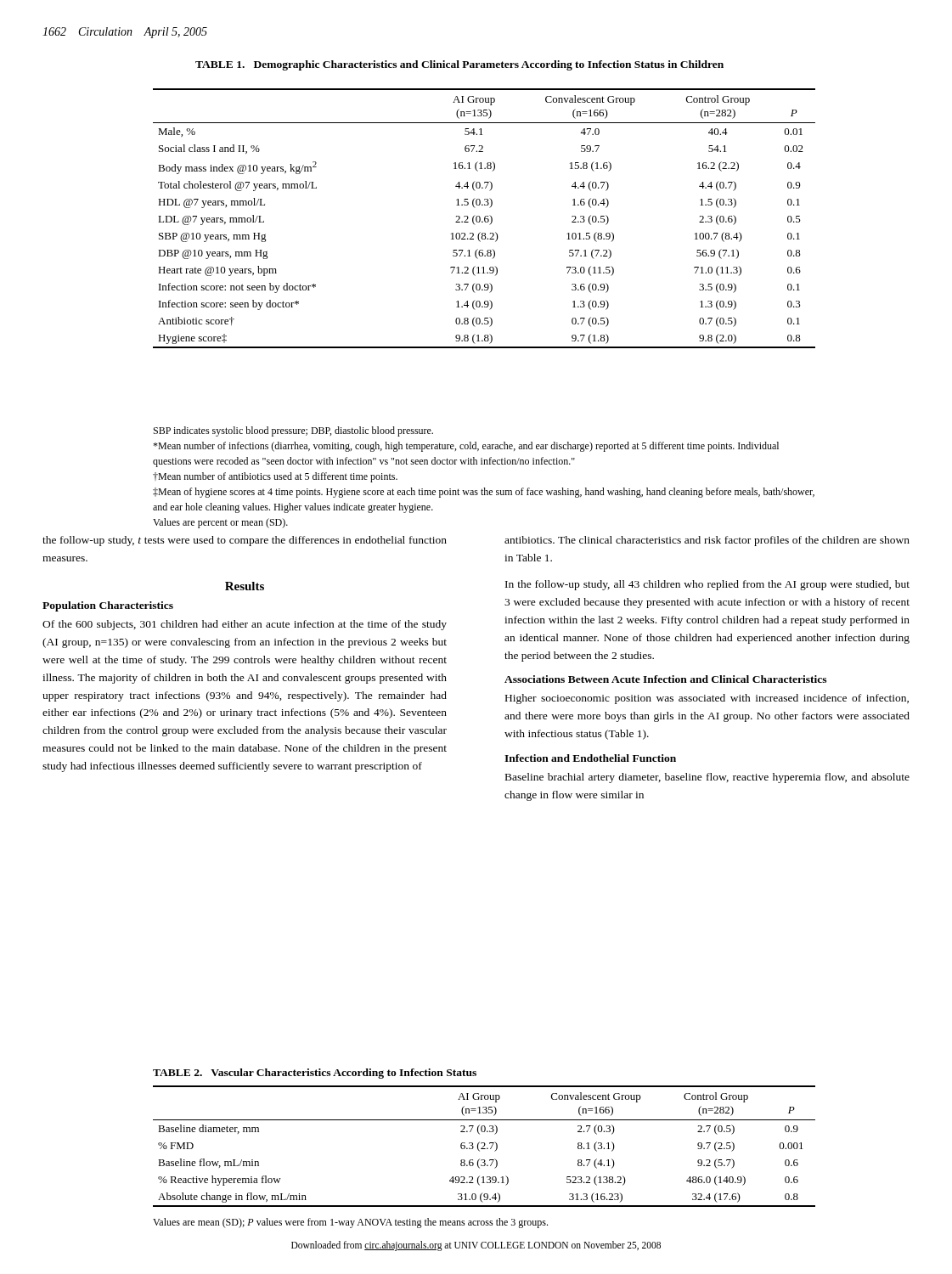Select the text block containing "In the follow-up study, all"
This screenshot has width=952, height=1274.
pos(707,619)
